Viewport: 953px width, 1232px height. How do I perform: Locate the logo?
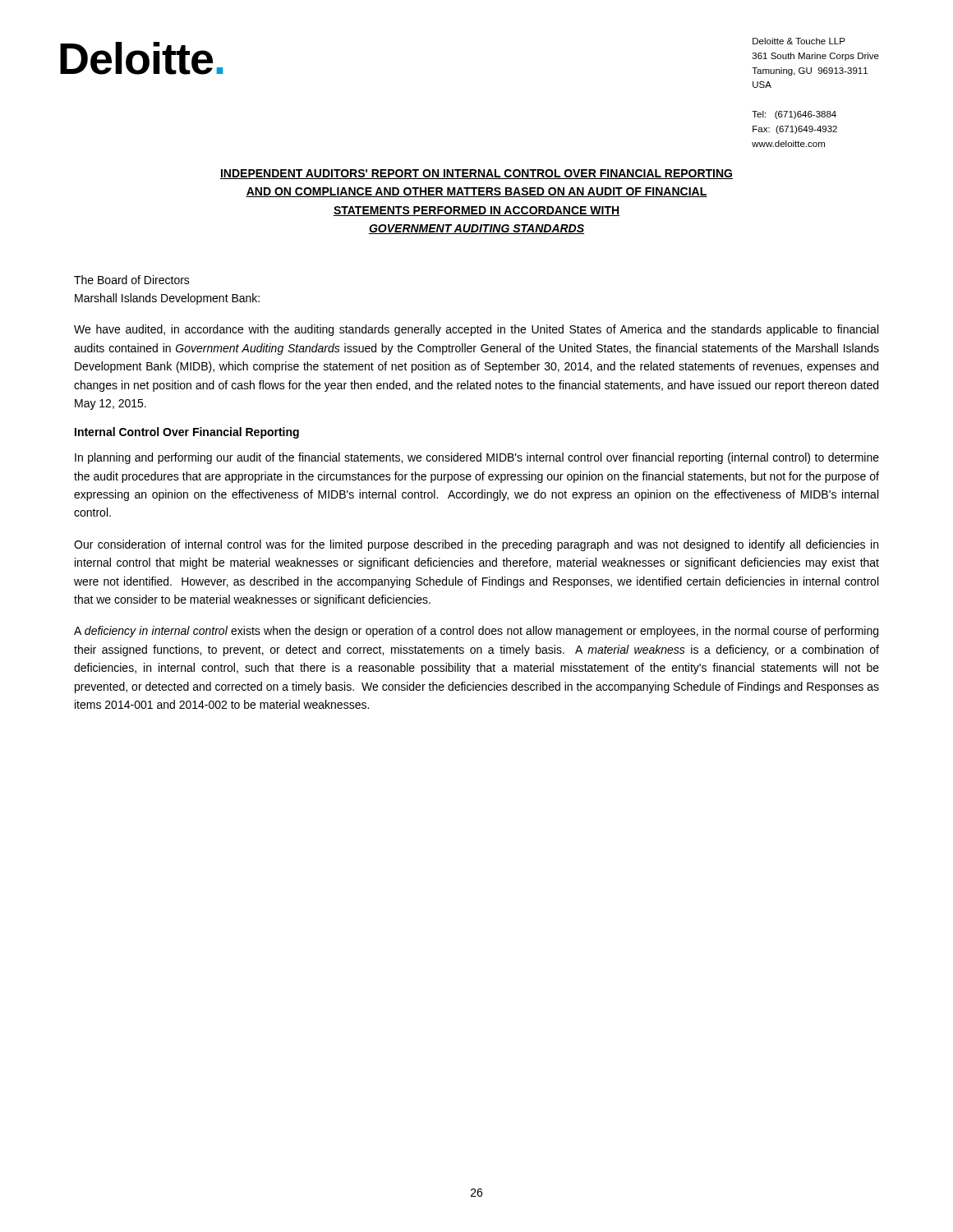tap(141, 58)
